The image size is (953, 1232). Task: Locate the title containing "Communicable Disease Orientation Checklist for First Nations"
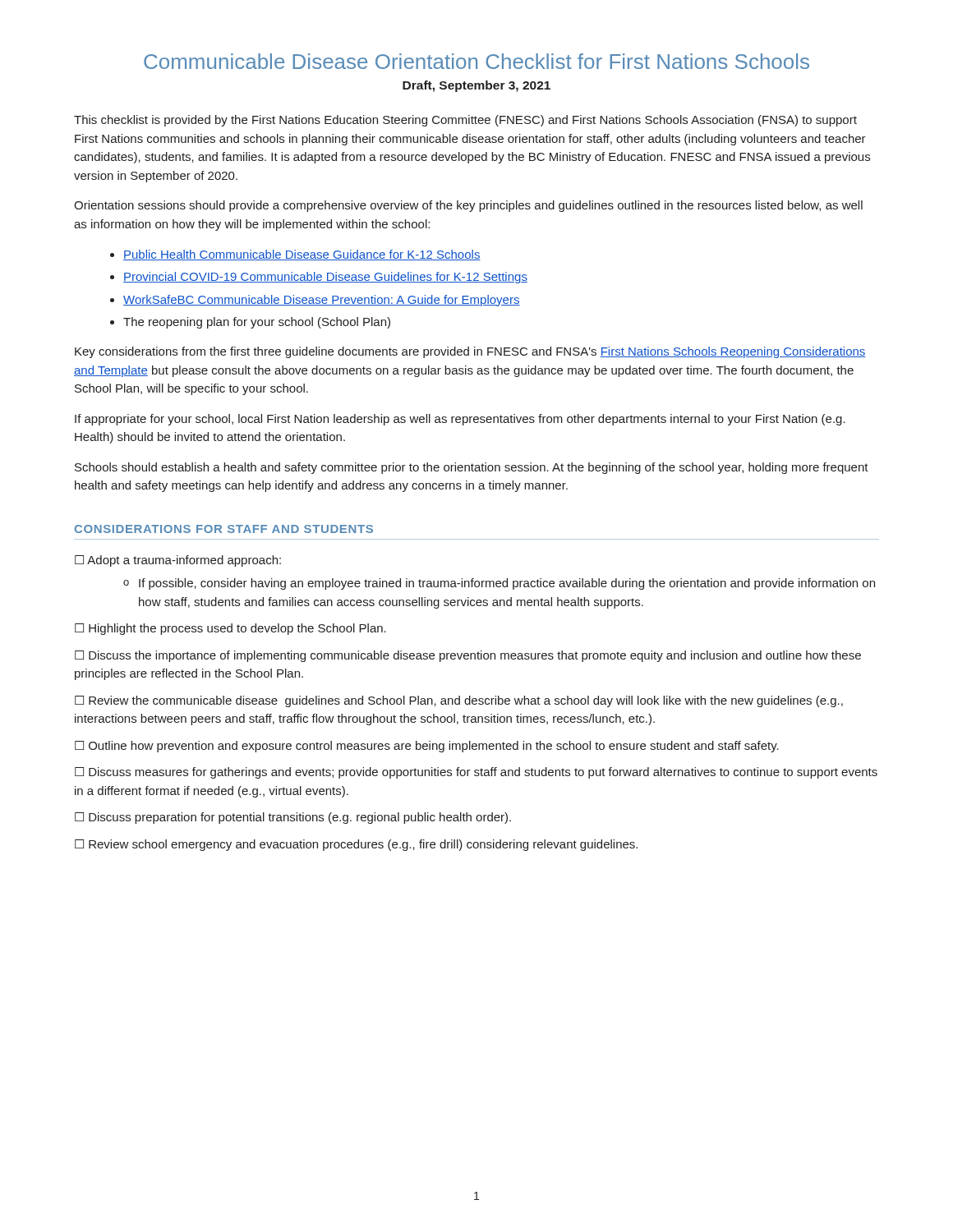[476, 62]
